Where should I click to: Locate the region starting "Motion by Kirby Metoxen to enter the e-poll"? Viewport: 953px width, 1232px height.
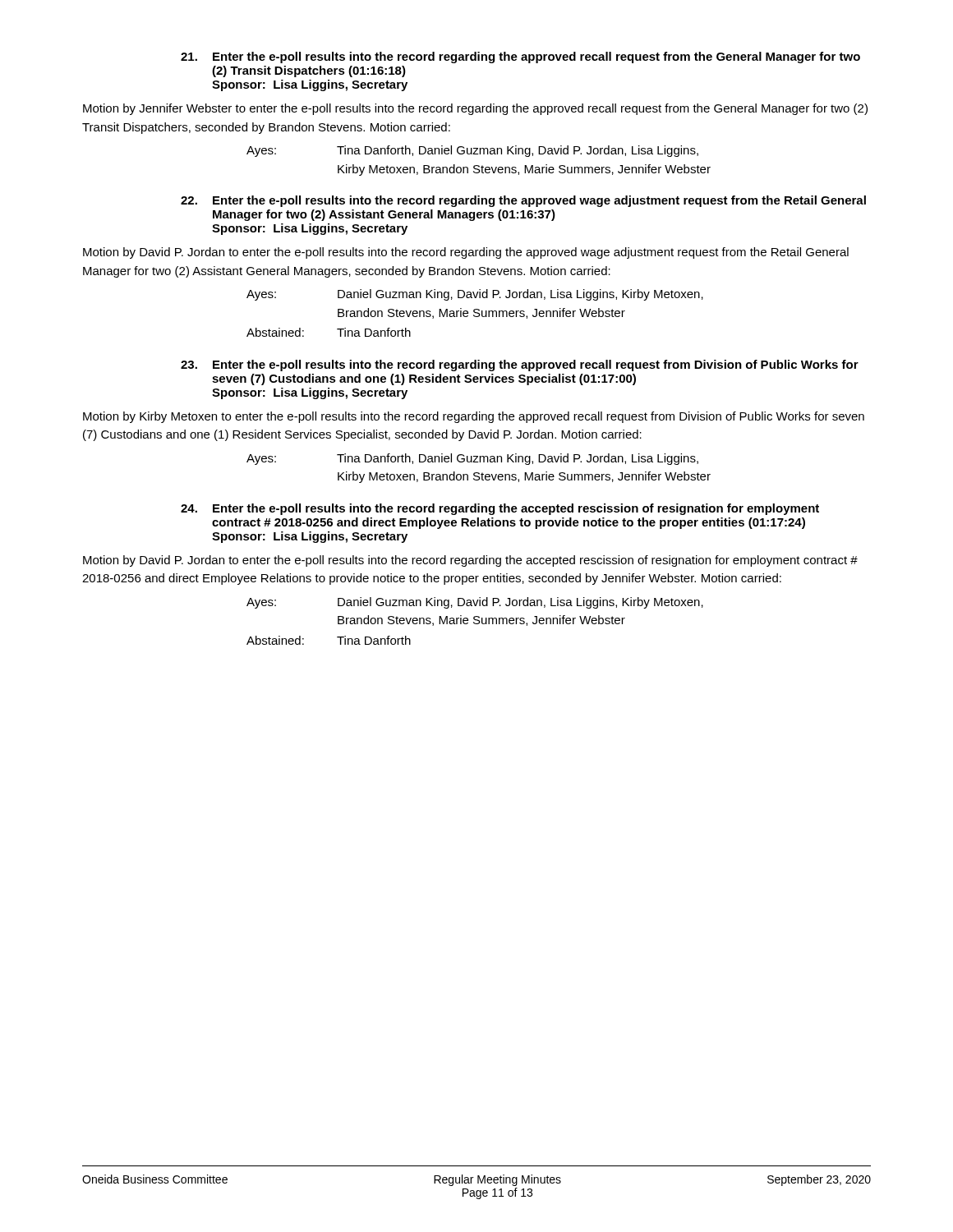(x=473, y=425)
